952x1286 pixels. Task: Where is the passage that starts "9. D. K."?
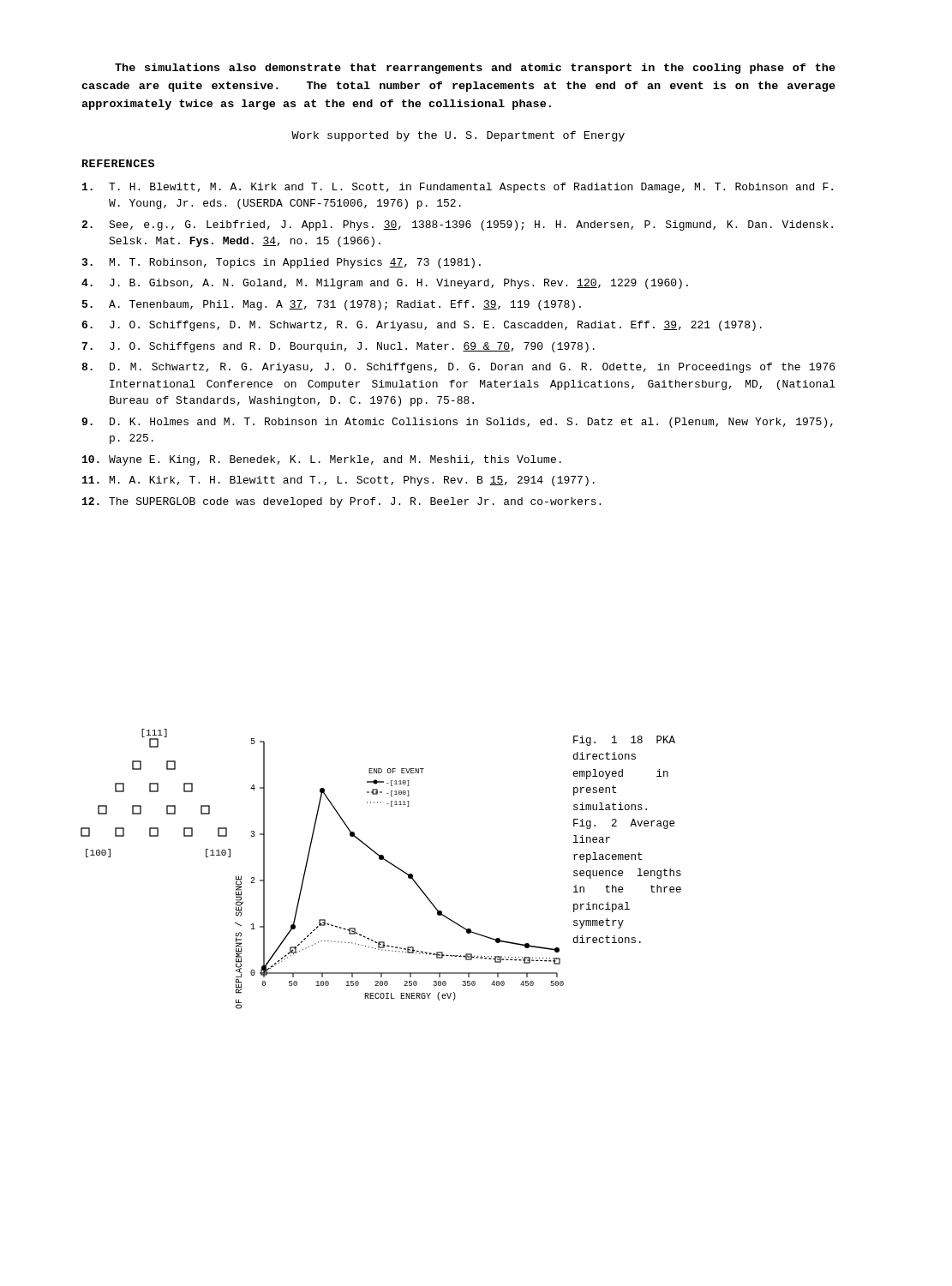click(x=458, y=431)
